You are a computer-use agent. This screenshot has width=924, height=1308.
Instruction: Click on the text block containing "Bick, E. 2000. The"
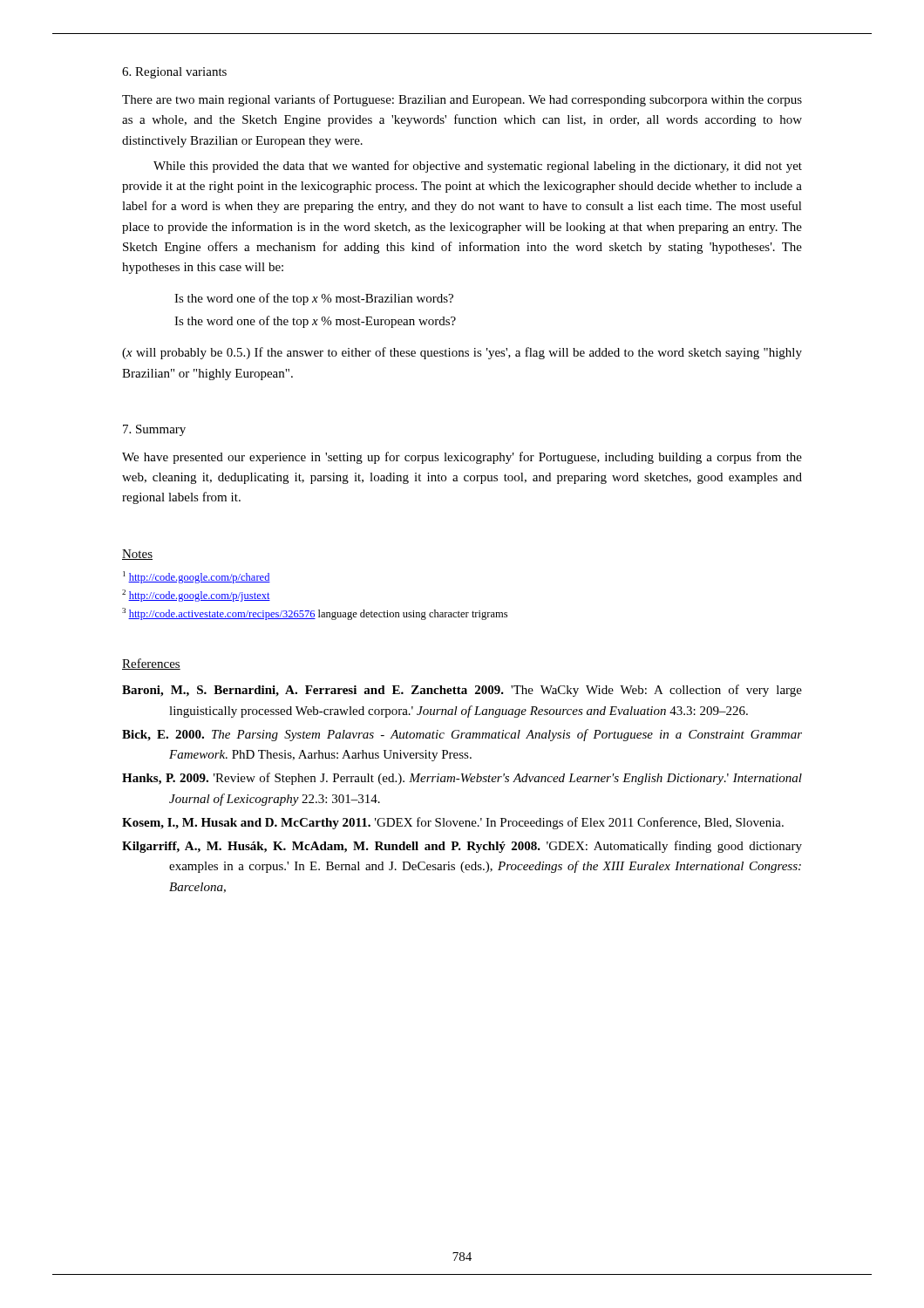tap(462, 744)
